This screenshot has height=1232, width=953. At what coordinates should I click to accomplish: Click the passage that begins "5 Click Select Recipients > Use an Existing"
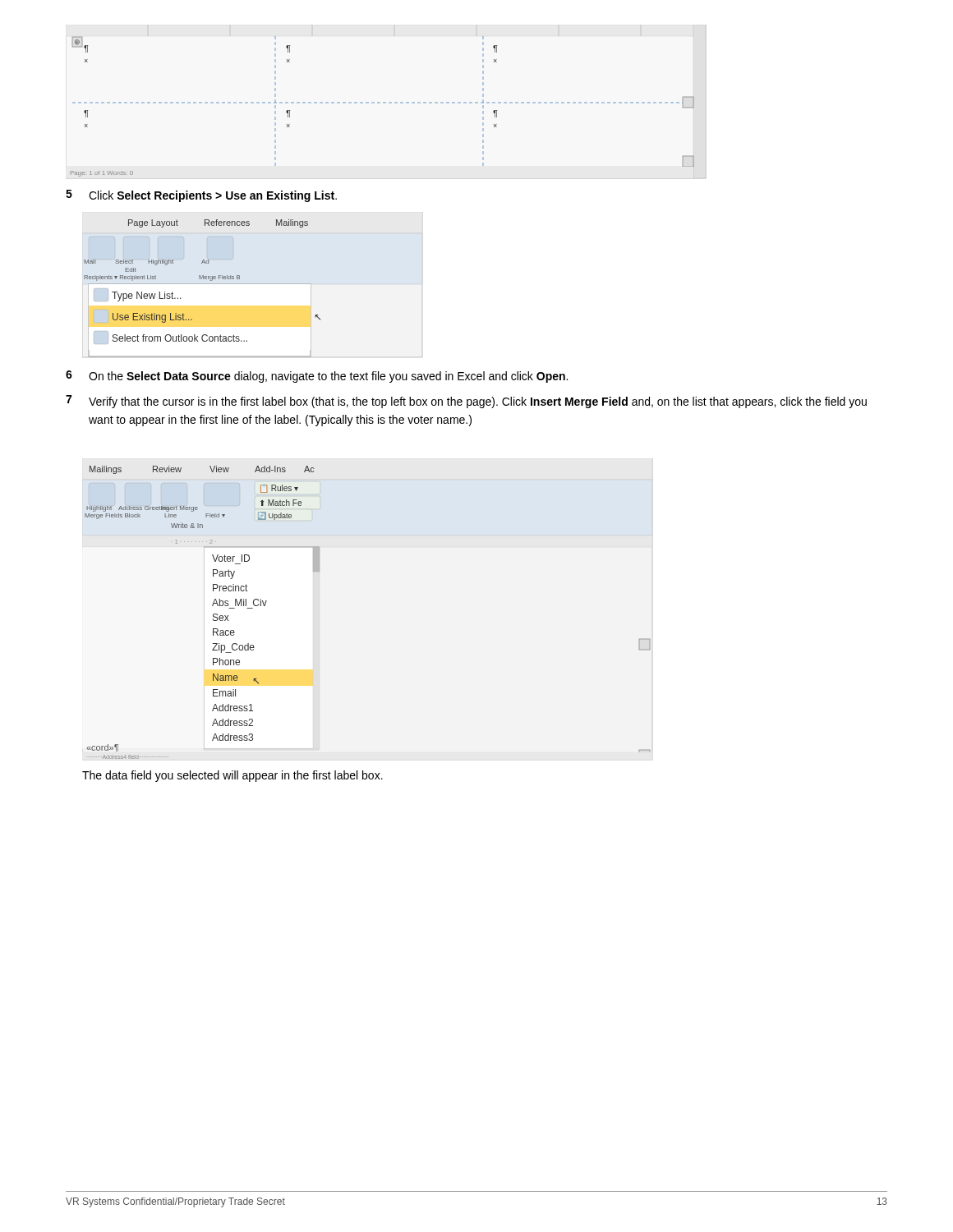202,196
